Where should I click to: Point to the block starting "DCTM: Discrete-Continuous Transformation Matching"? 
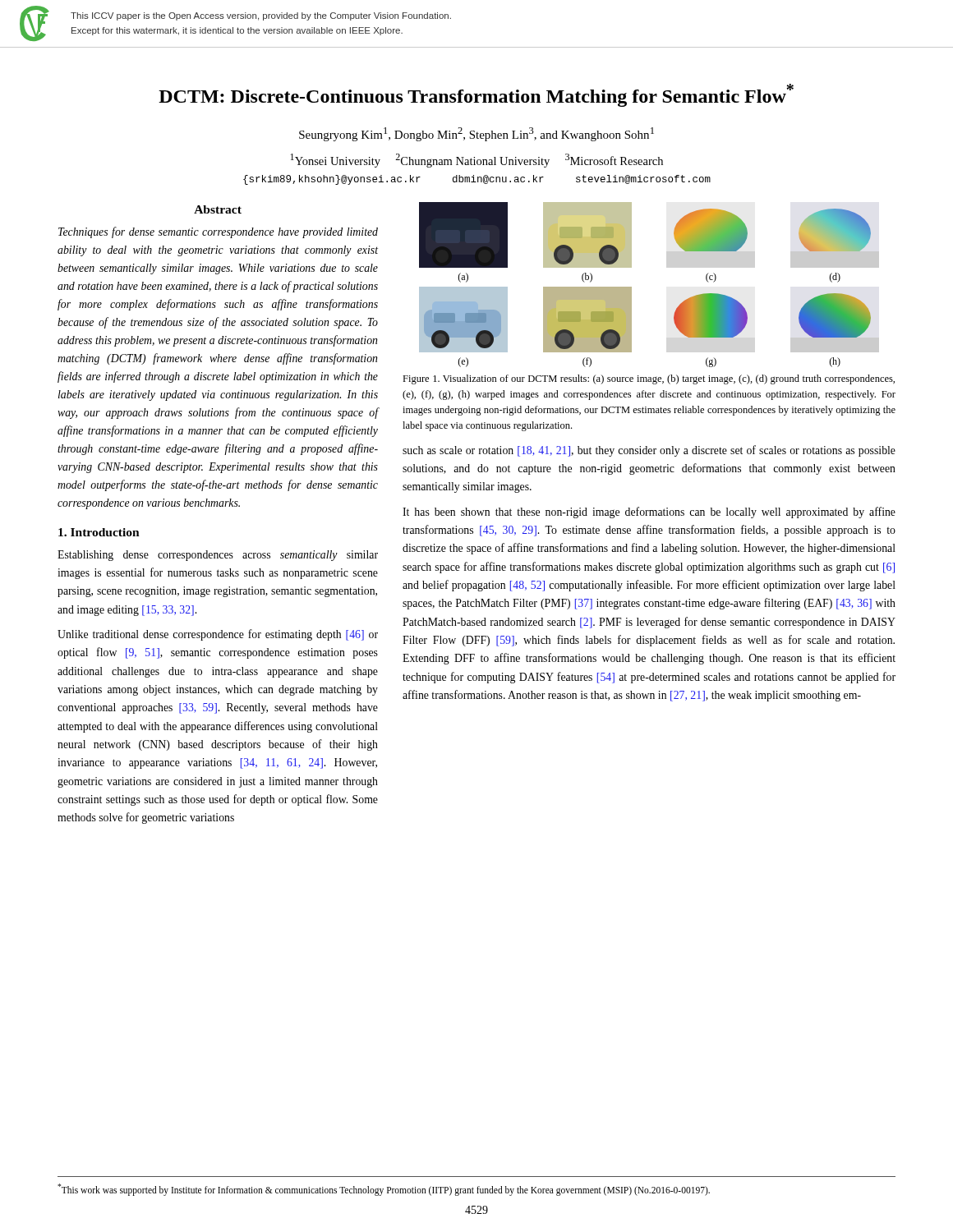pos(476,94)
